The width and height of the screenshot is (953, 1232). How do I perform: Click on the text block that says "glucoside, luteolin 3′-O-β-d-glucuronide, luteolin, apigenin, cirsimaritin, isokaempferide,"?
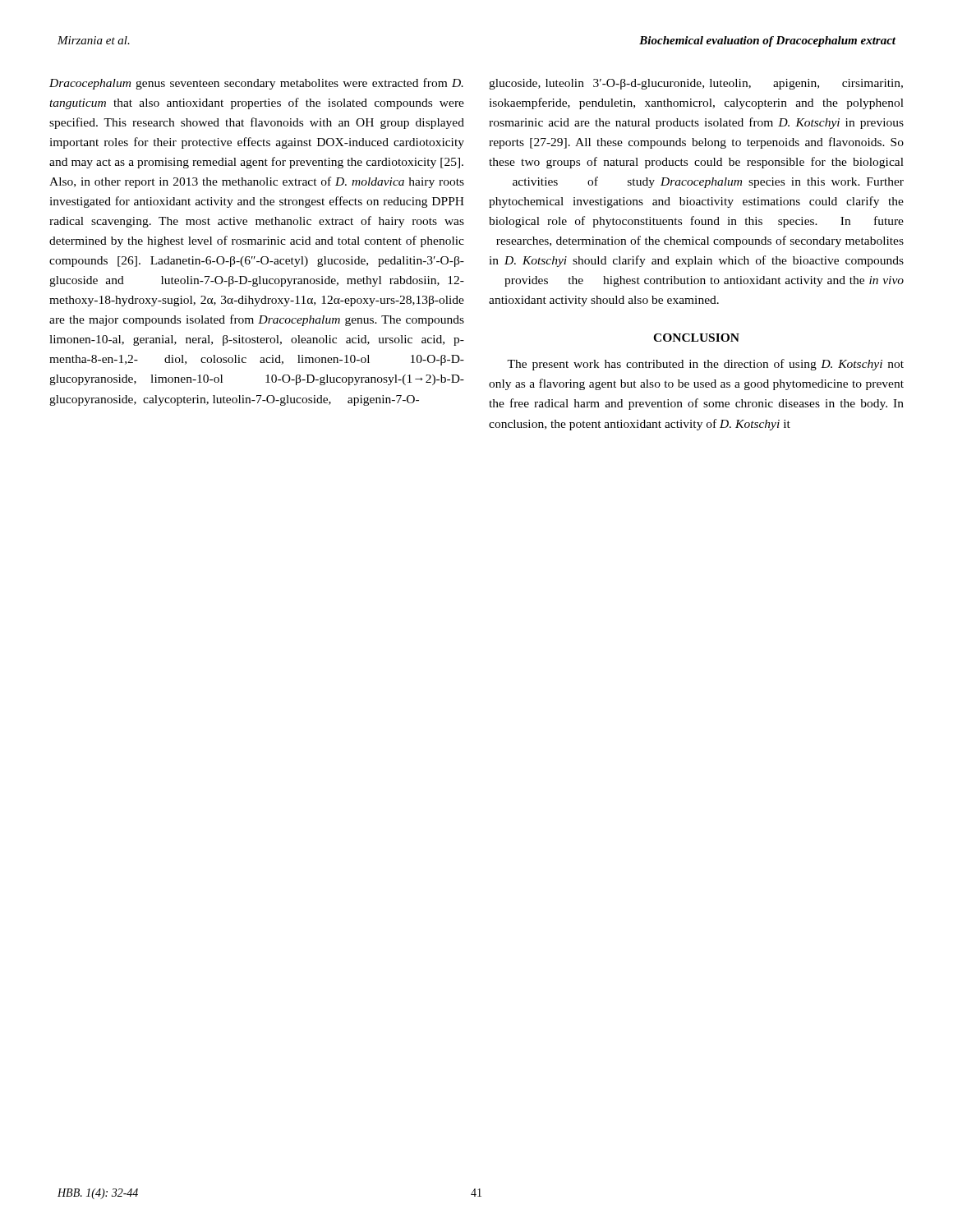696,192
